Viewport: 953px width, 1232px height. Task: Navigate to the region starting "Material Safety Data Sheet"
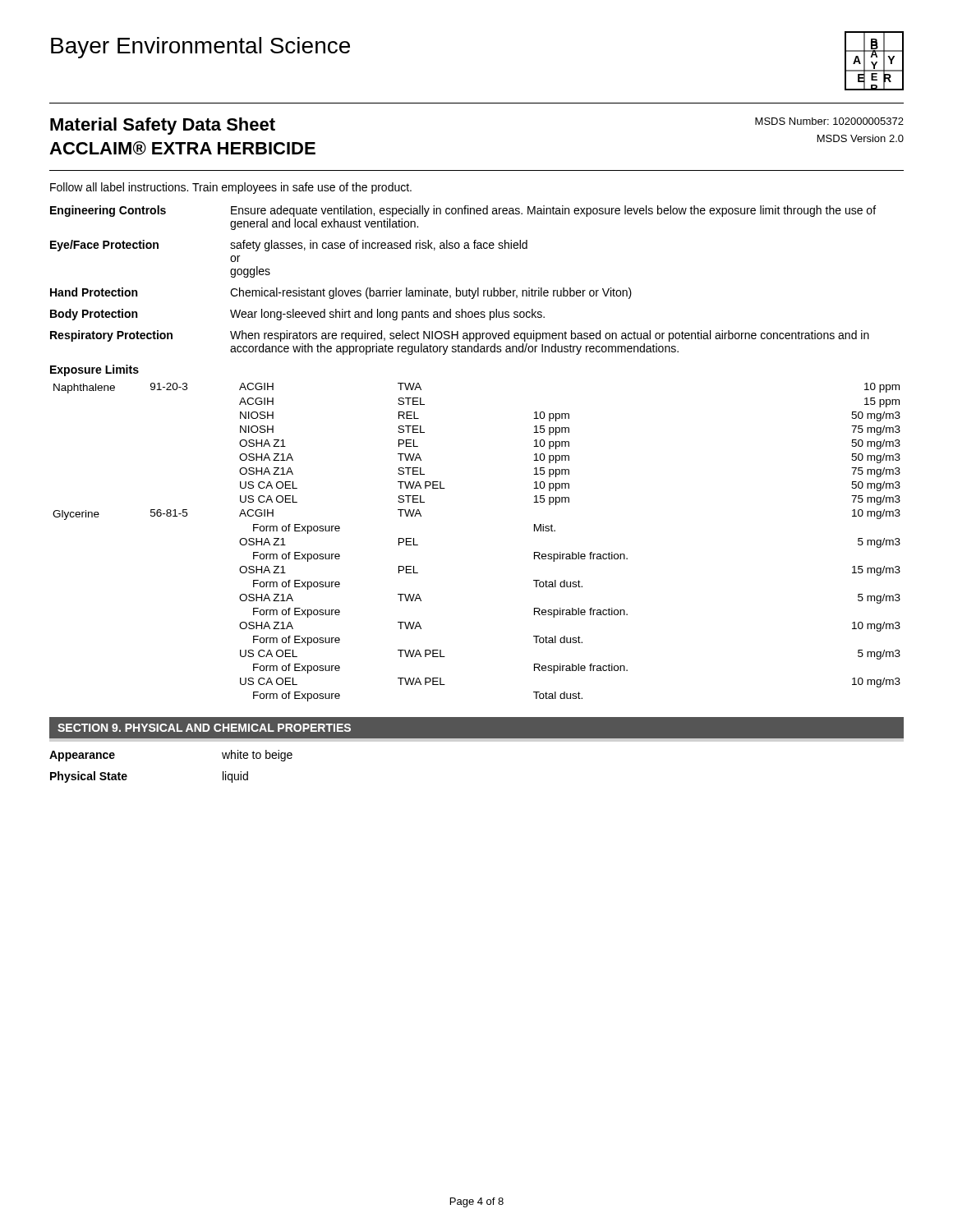tap(183, 137)
